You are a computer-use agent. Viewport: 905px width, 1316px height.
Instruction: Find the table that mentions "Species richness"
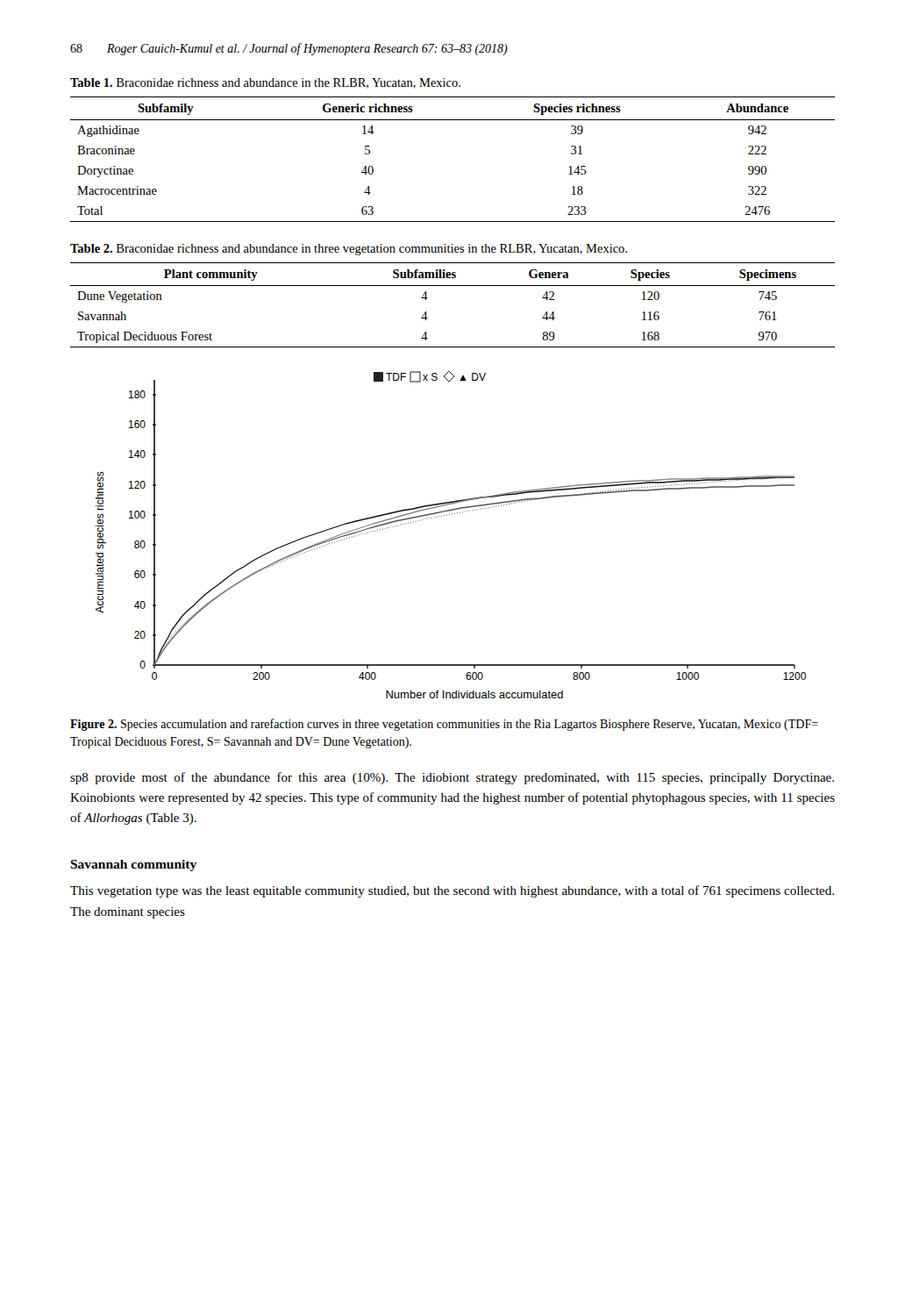[452, 159]
